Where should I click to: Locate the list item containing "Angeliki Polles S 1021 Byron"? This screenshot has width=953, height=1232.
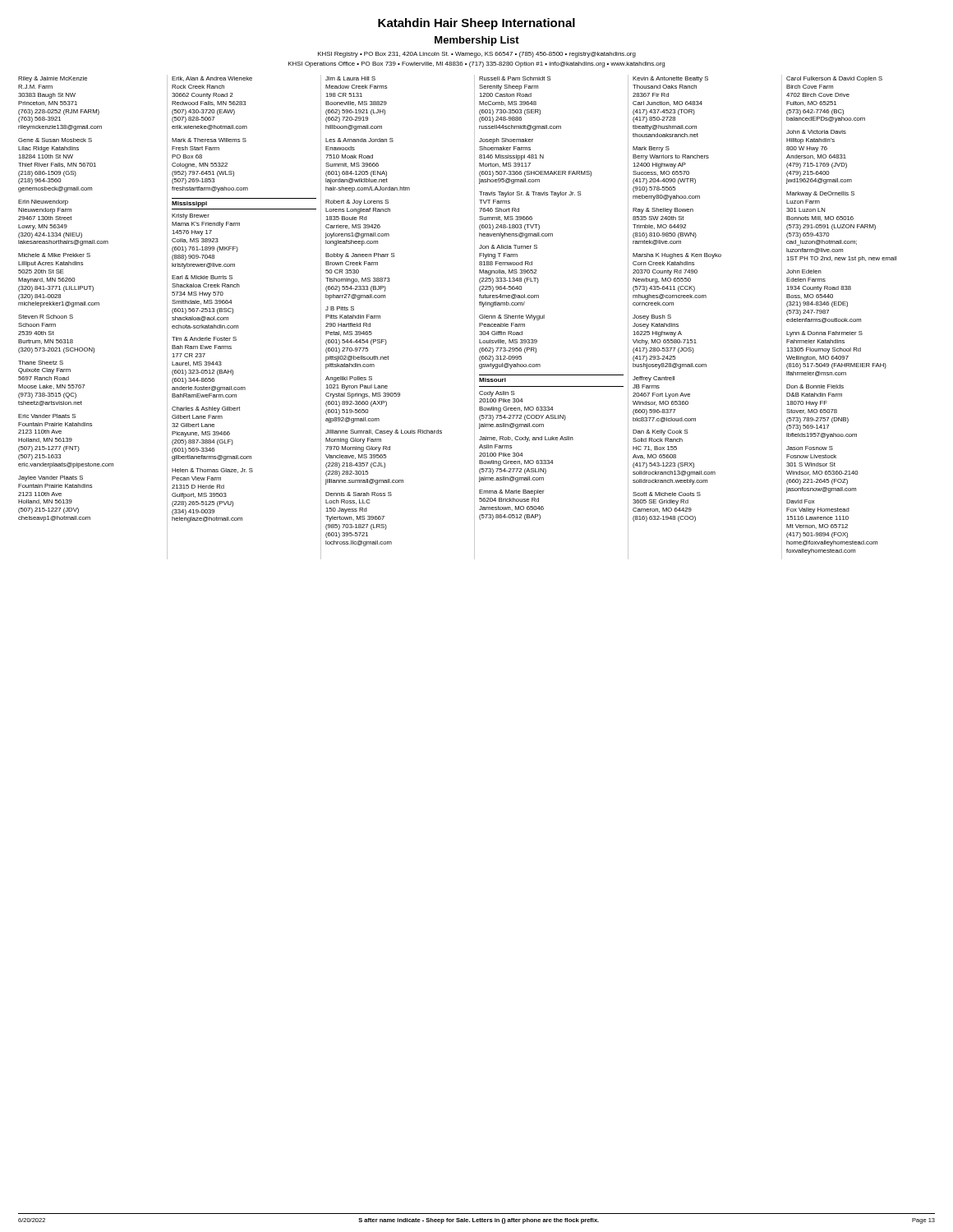point(398,399)
